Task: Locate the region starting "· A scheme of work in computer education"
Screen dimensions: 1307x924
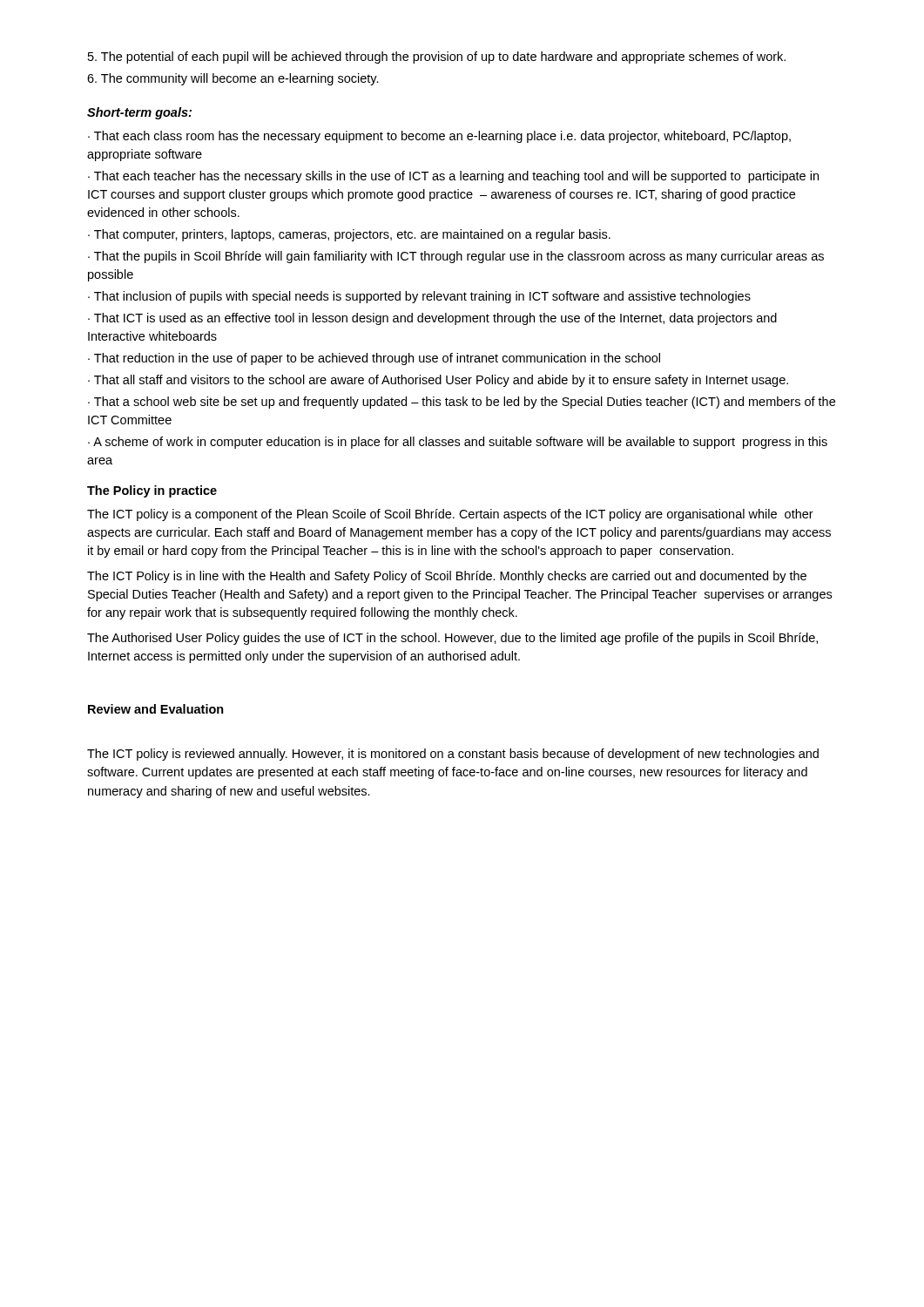Action: pyautogui.click(x=457, y=451)
